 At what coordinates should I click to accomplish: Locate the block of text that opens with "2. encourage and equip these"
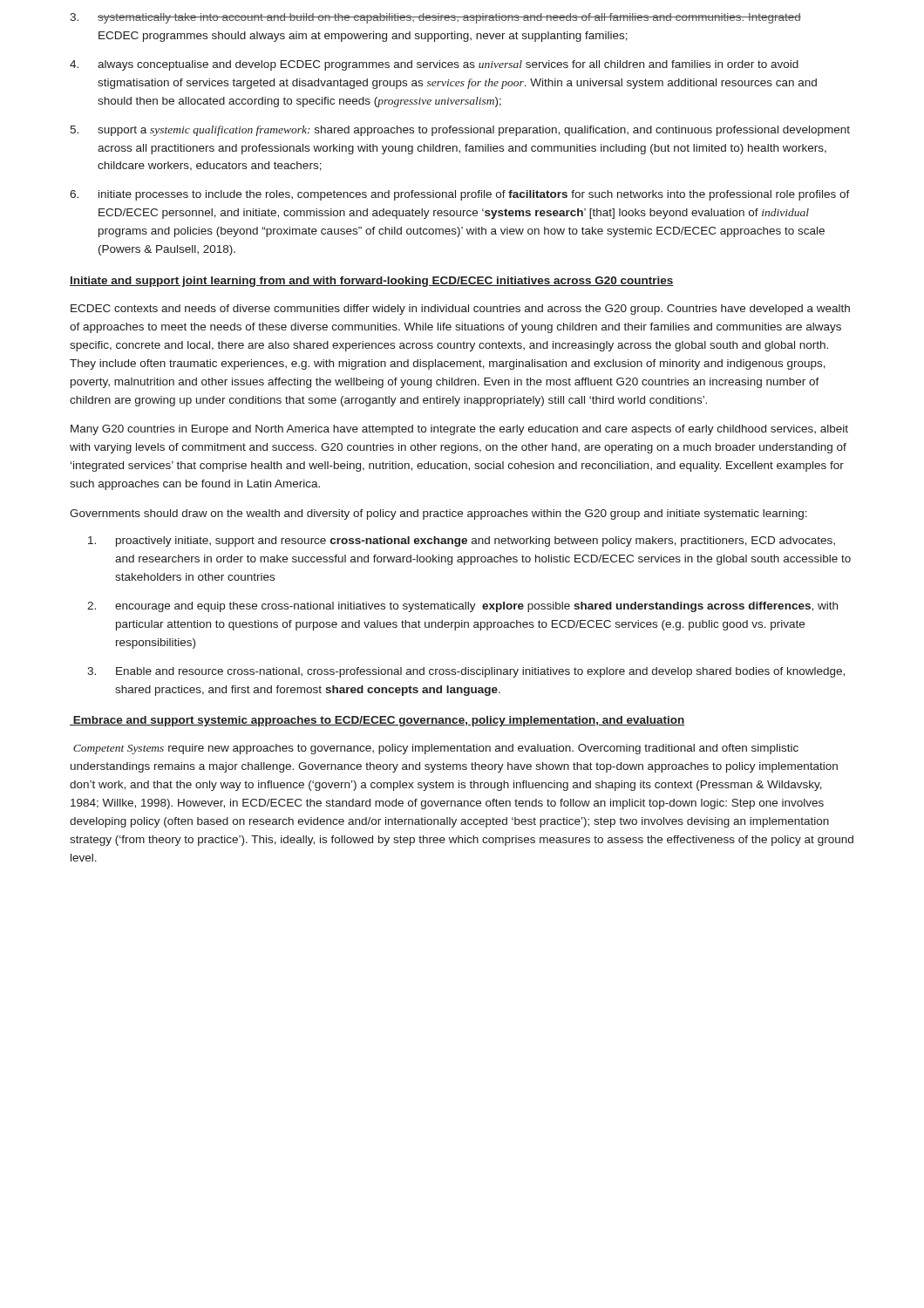click(x=471, y=625)
